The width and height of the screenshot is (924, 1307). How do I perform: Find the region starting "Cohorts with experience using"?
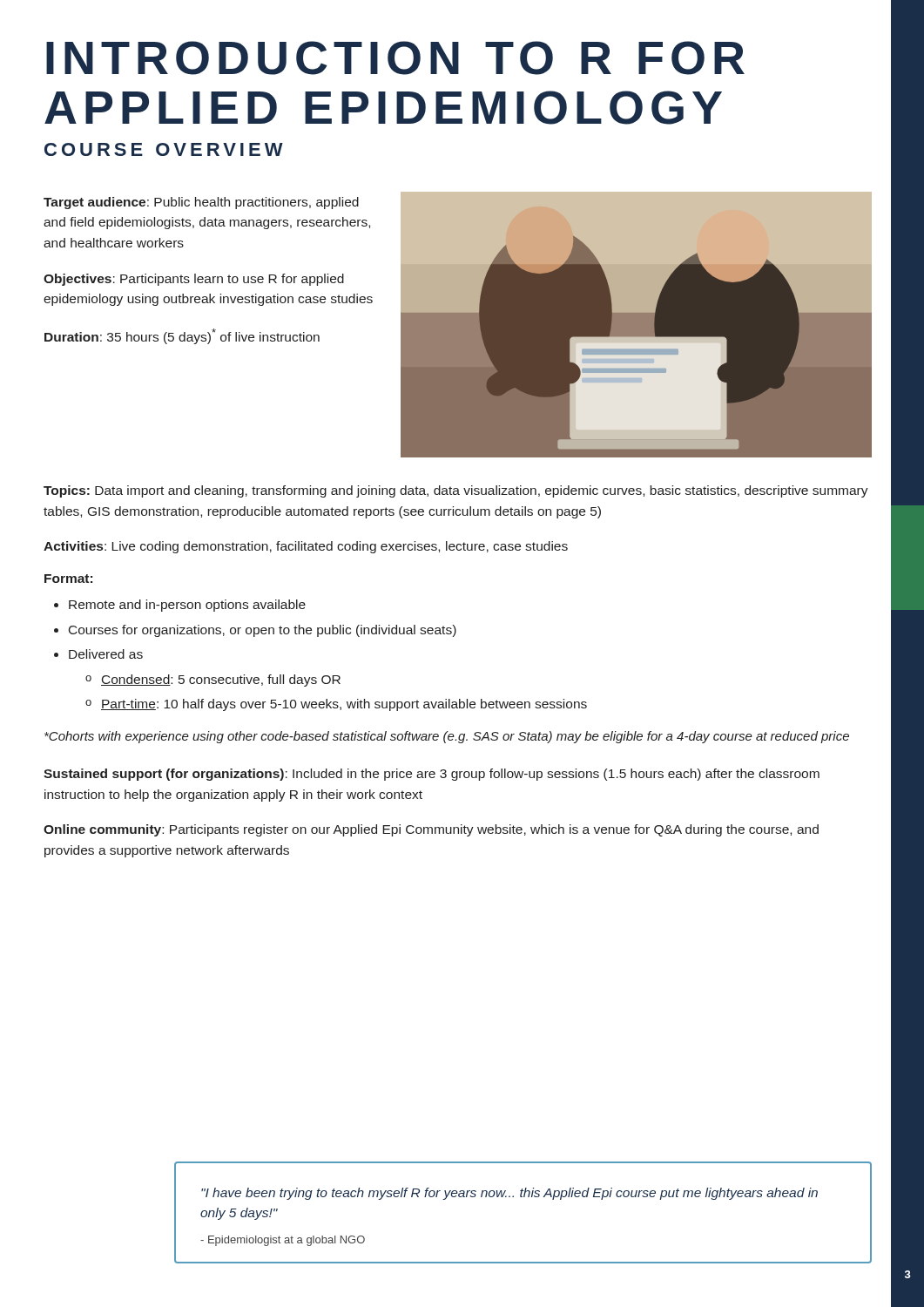447,736
